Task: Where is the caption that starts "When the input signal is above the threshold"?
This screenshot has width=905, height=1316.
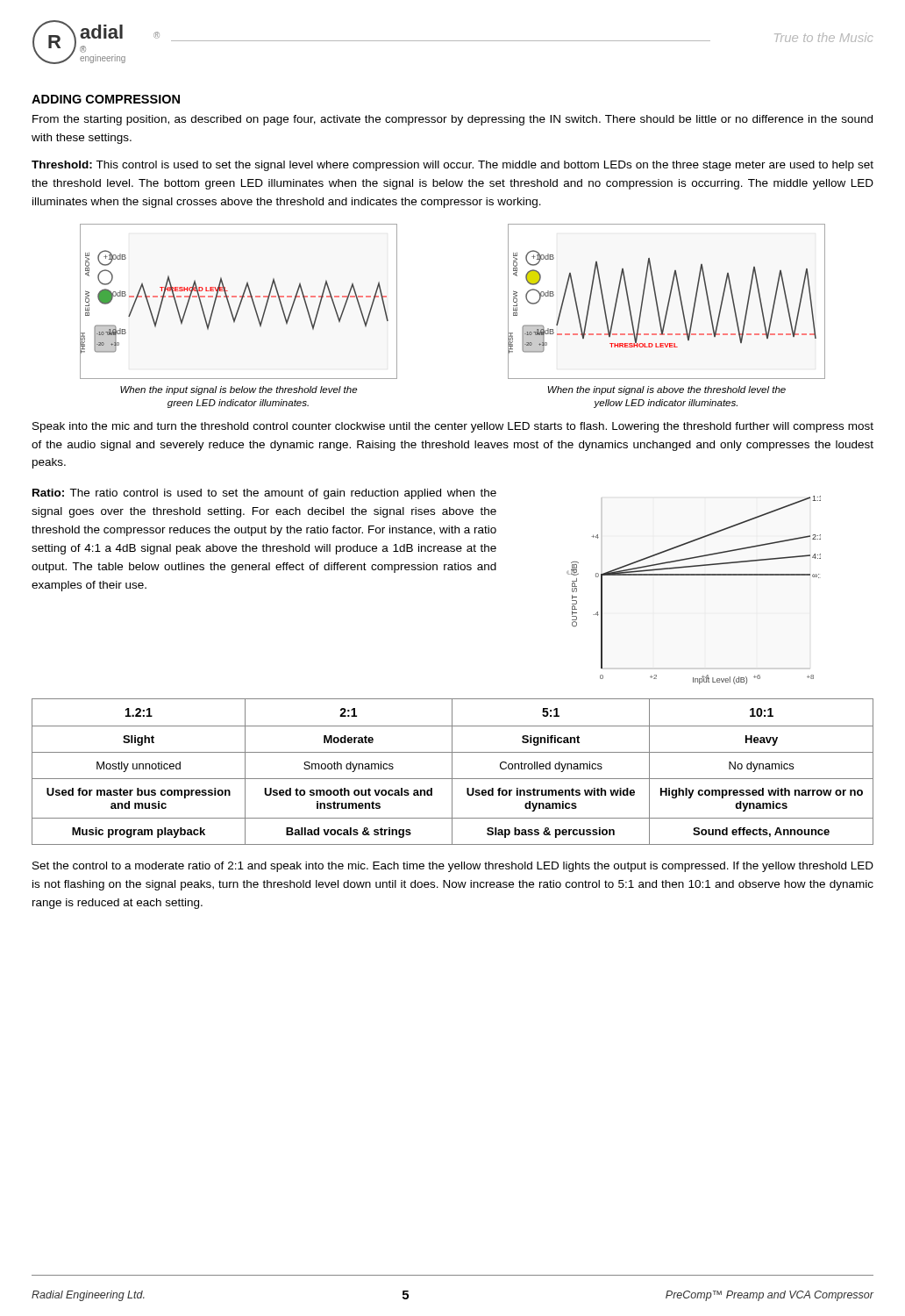Action: tap(666, 396)
